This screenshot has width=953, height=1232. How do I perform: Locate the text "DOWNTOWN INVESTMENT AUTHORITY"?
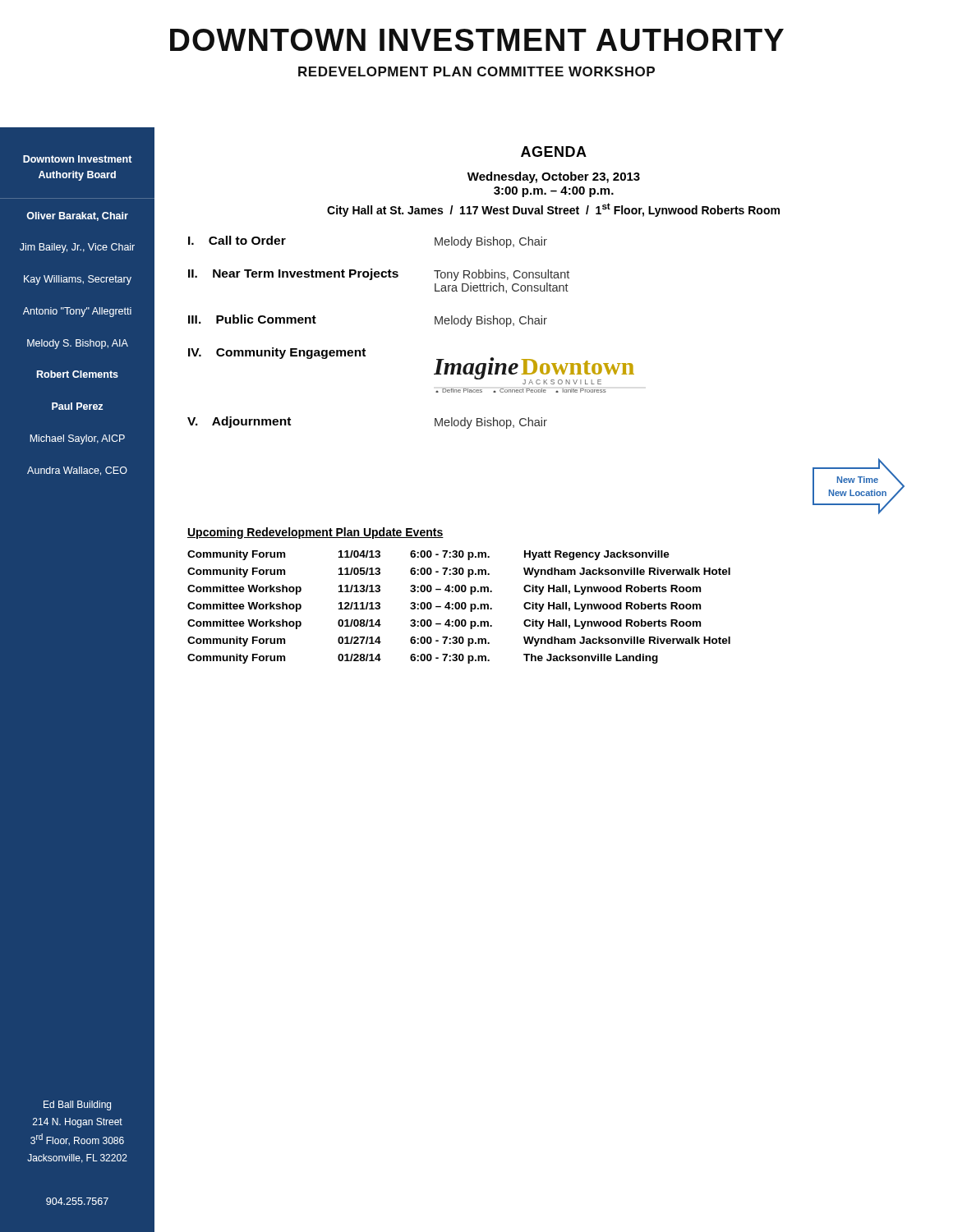click(x=476, y=40)
